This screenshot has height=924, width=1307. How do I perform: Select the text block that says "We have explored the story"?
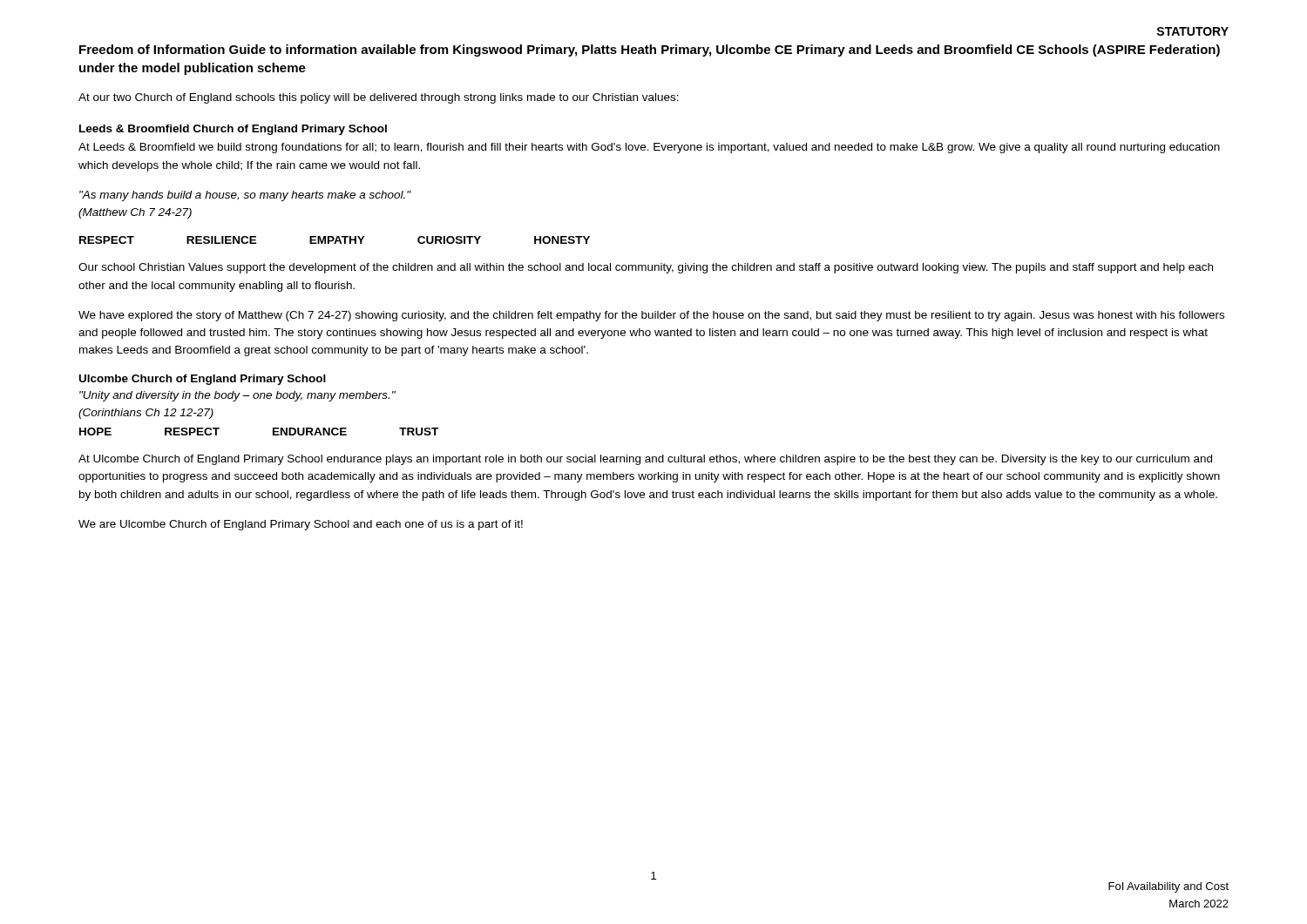point(652,332)
